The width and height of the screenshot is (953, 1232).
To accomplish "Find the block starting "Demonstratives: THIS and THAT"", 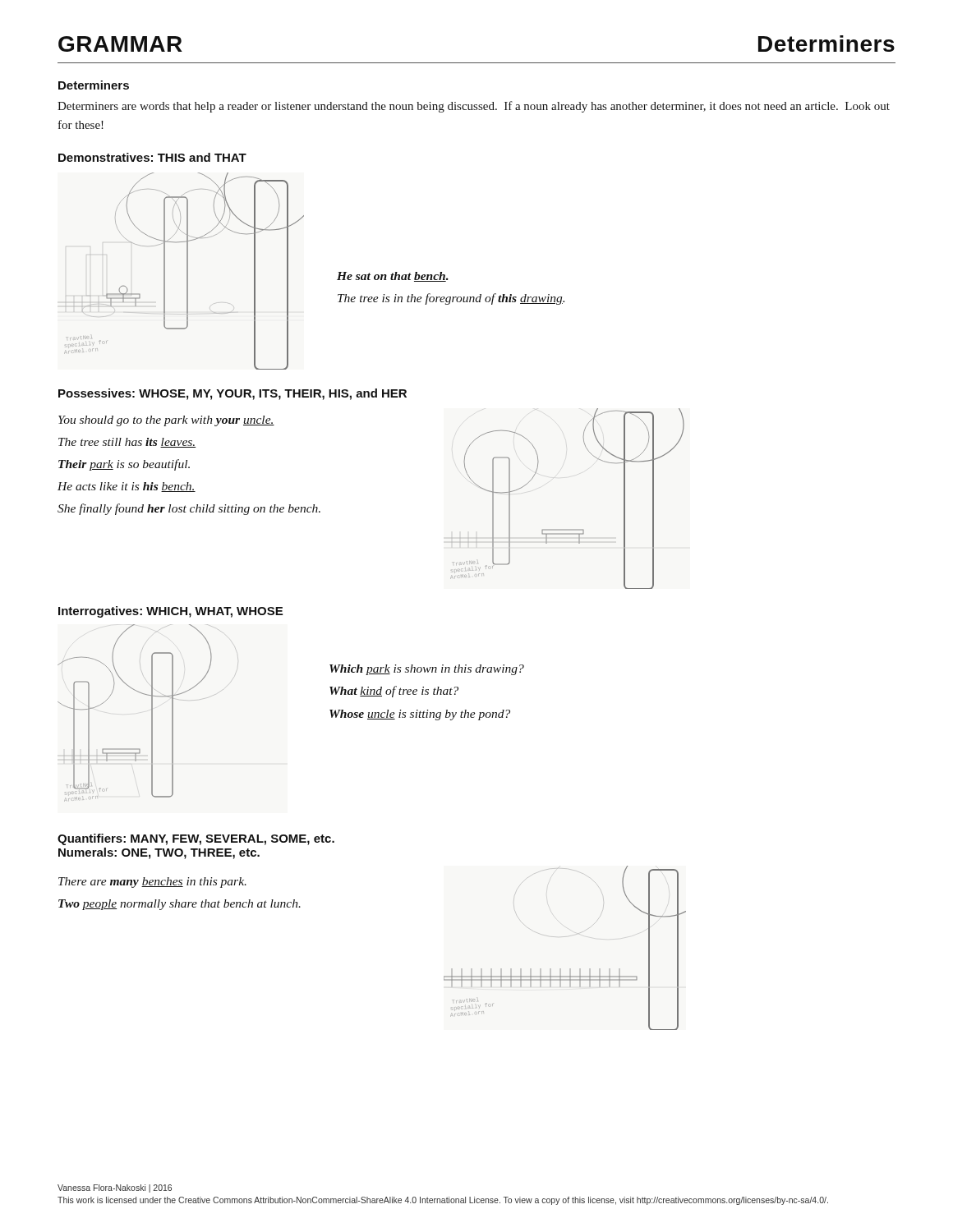I will 152,157.
